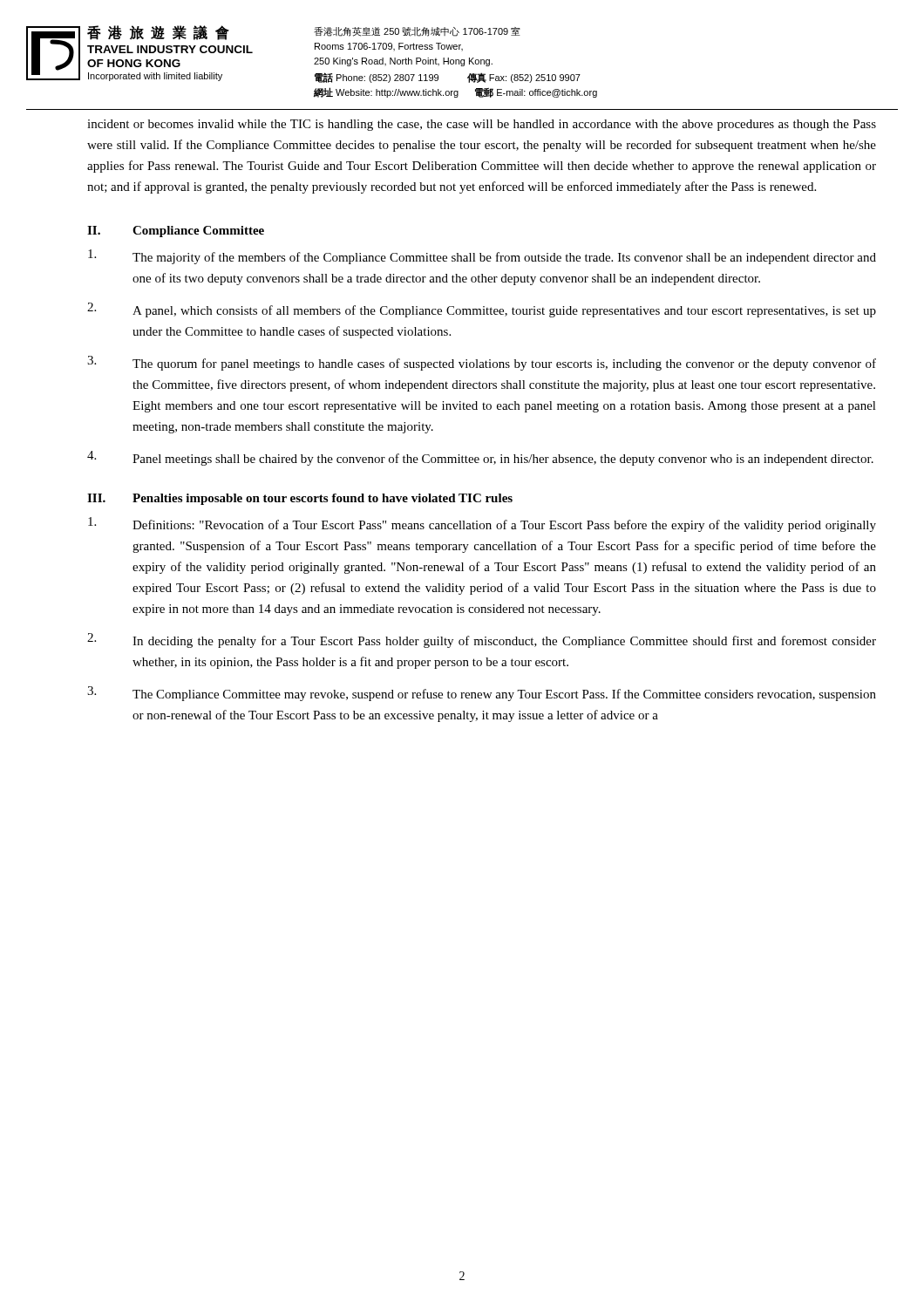Navigate to the text block starting "3. The Compliance"
The height and width of the screenshot is (1308, 924).
(x=482, y=705)
